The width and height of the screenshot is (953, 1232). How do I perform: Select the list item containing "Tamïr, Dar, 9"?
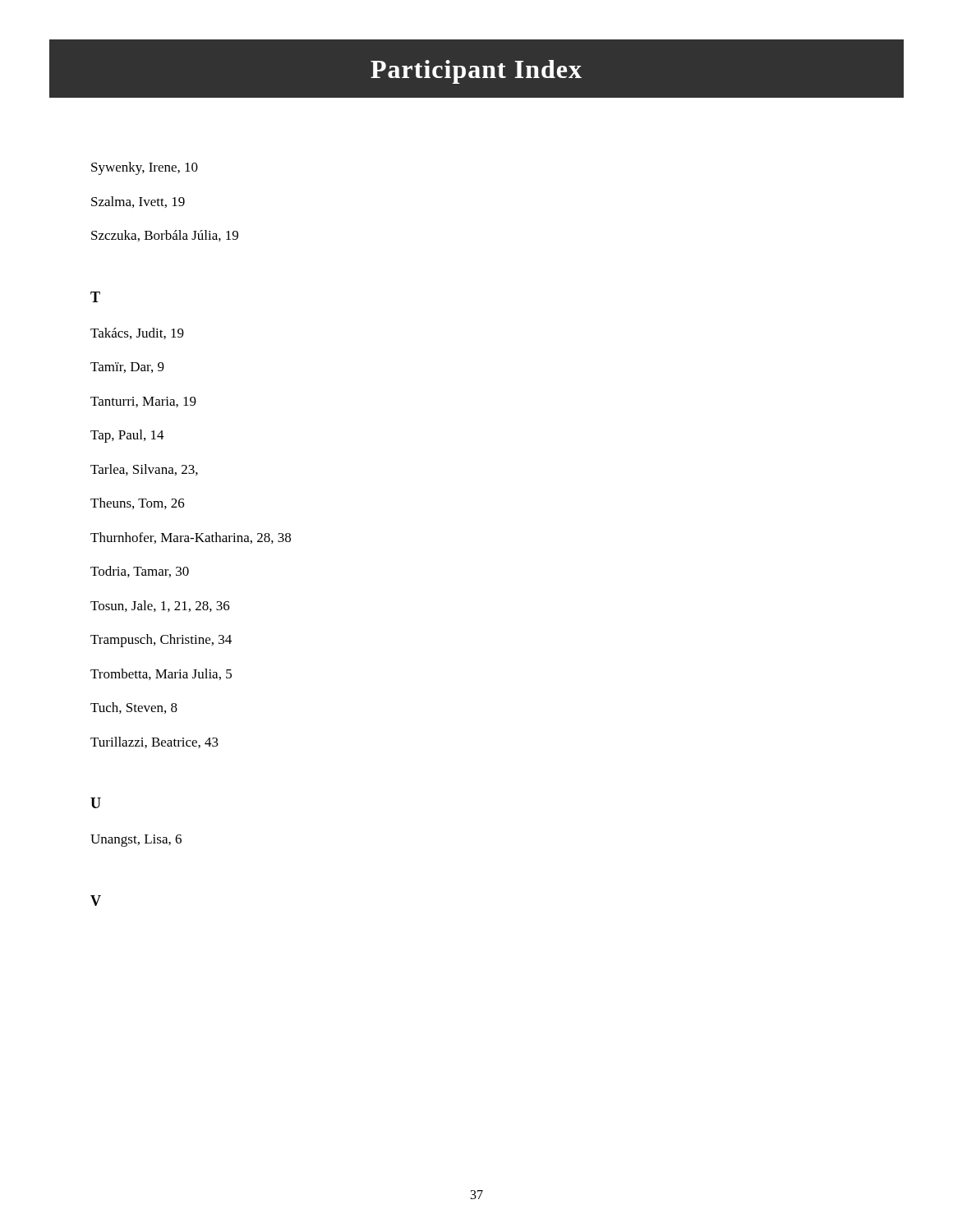(127, 367)
